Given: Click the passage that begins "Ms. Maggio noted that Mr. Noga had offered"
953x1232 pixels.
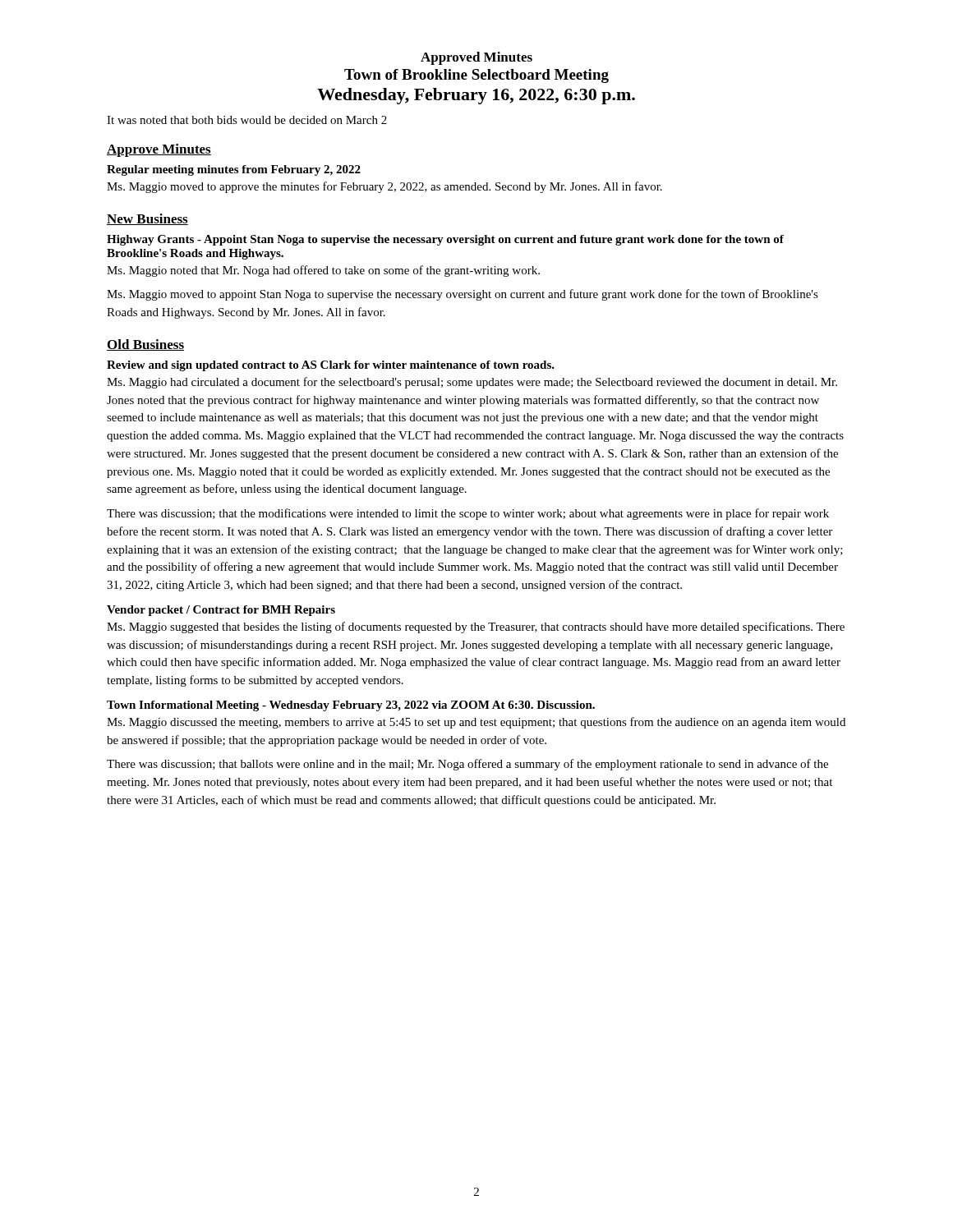Looking at the screenshot, I should pyautogui.click(x=476, y=270).
